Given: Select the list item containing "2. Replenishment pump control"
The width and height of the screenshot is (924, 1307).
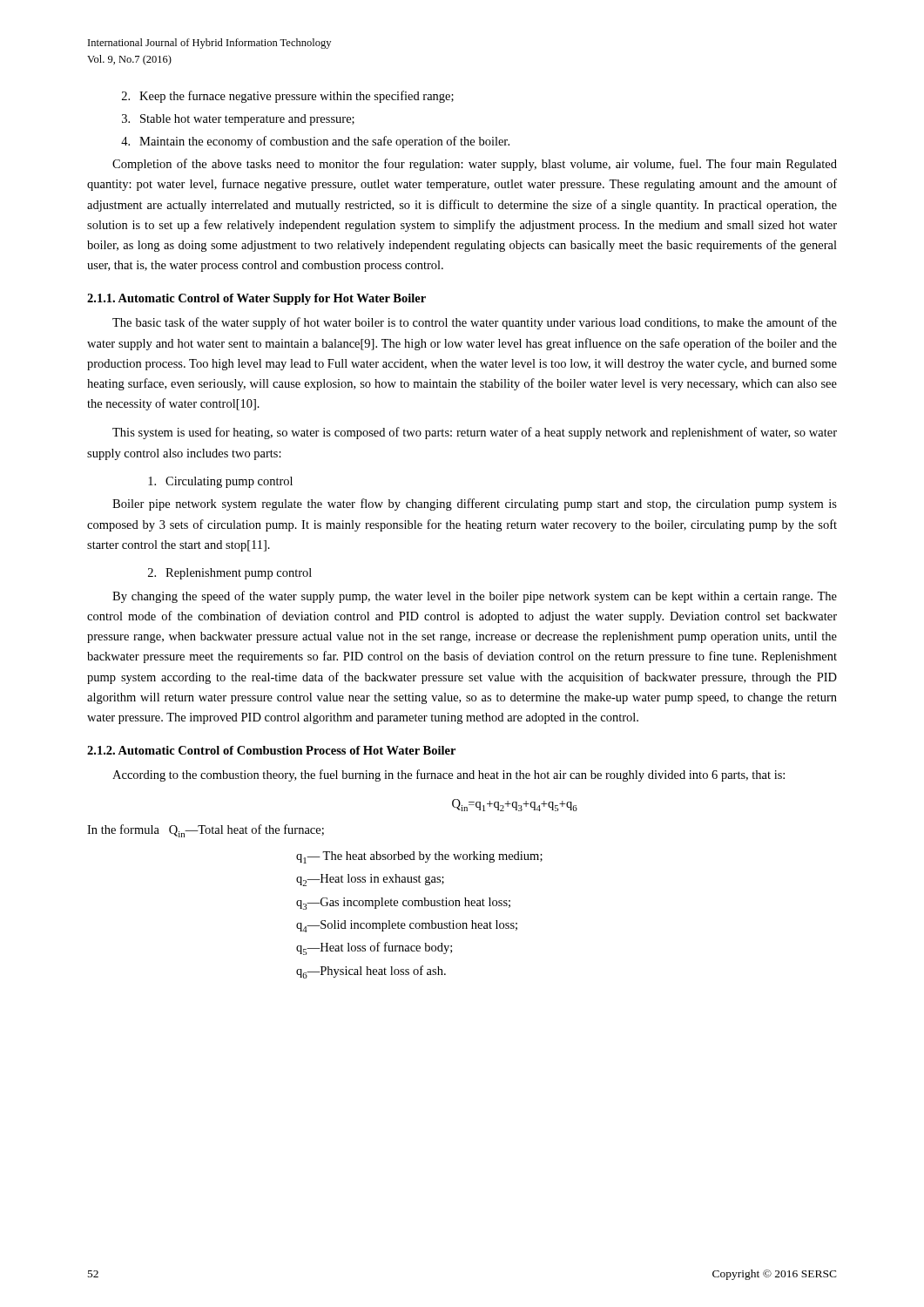Looking at the screenshot, I should pyautogui.click(x=221, y=573).
